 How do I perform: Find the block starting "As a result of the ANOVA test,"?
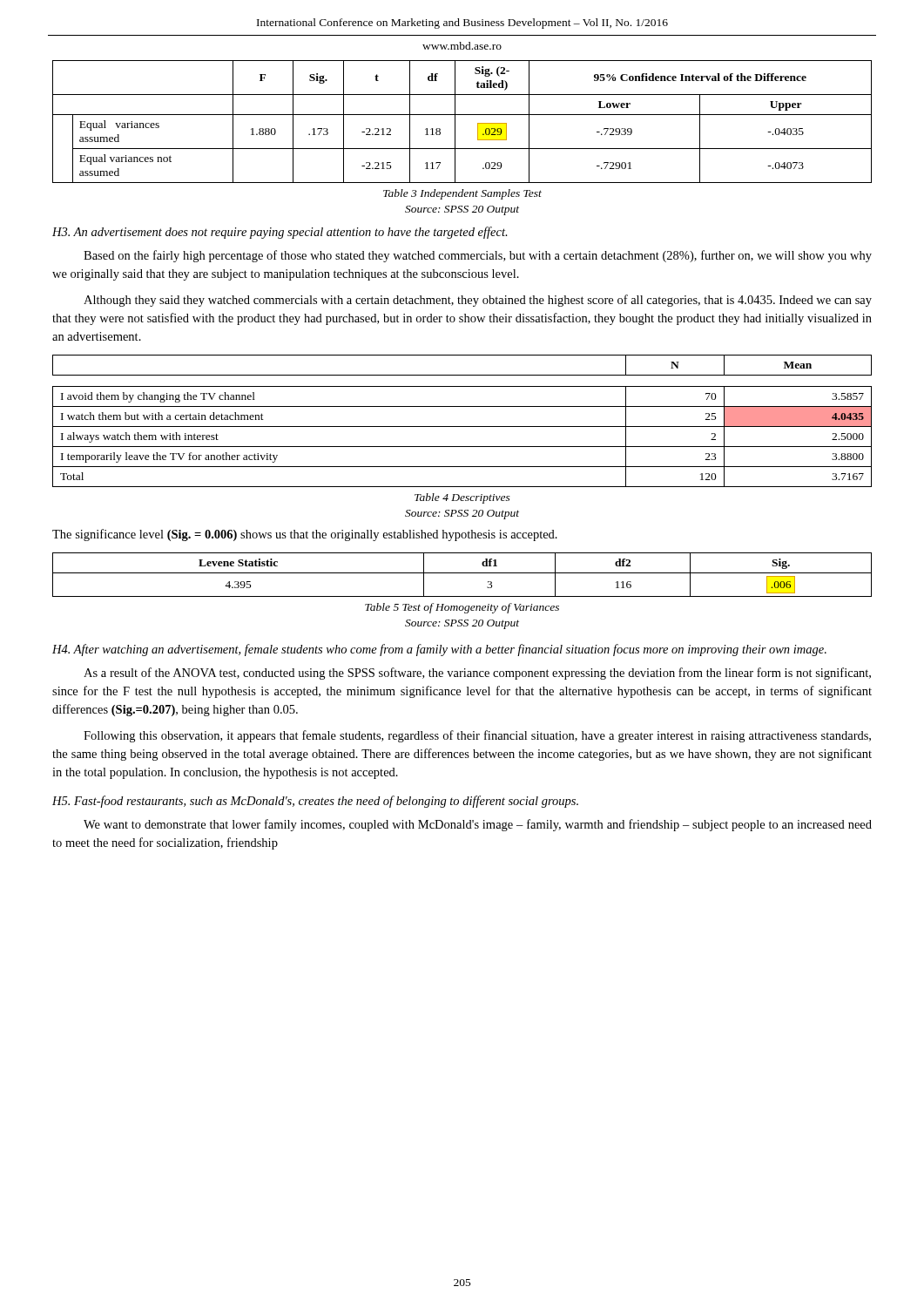click(x=462, y=691)
